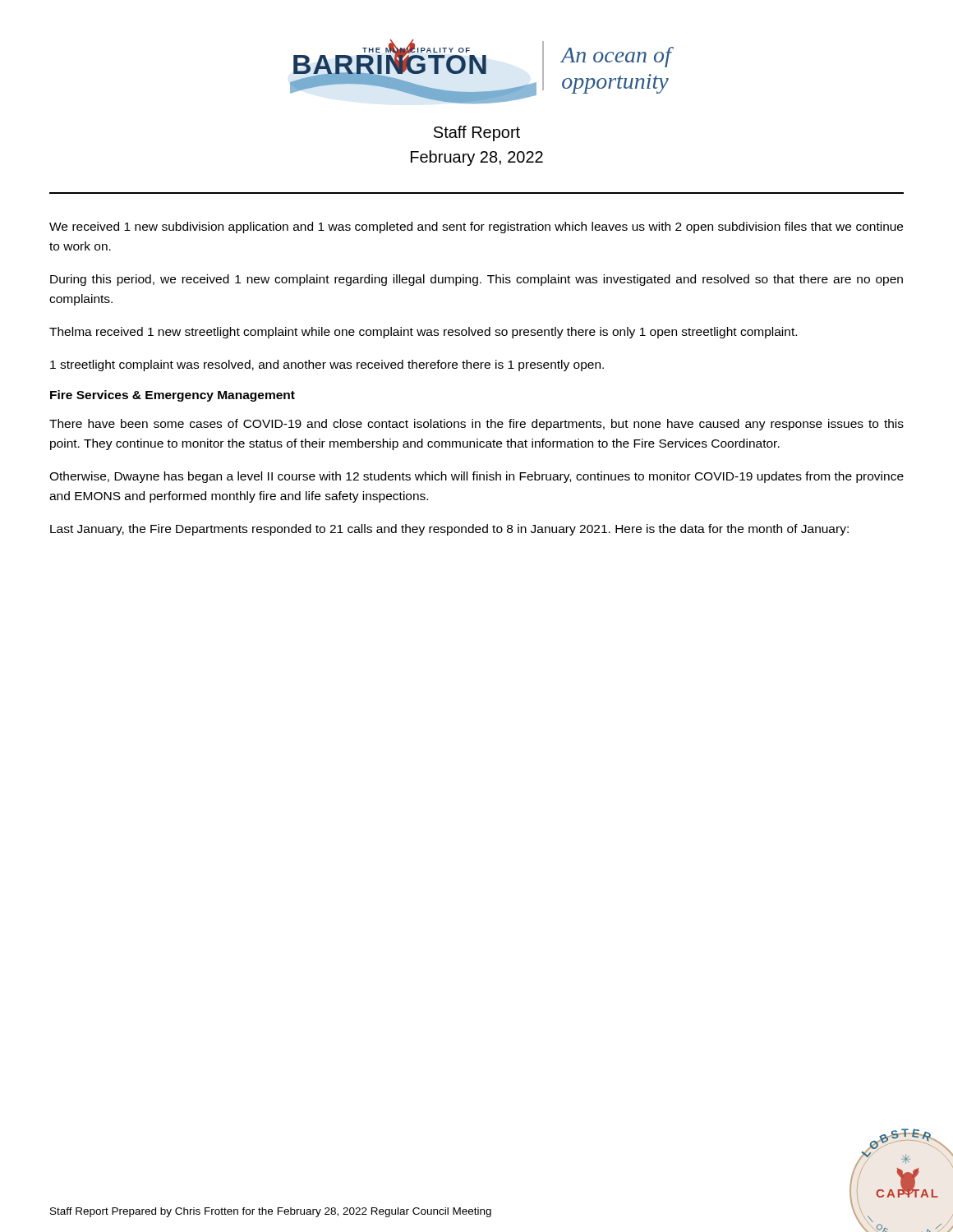This screenshot has width=953, height=1232.
Task: Navigate to the block starting "Fire Services & Emergency Management"
Action: (x=172, y=395)
